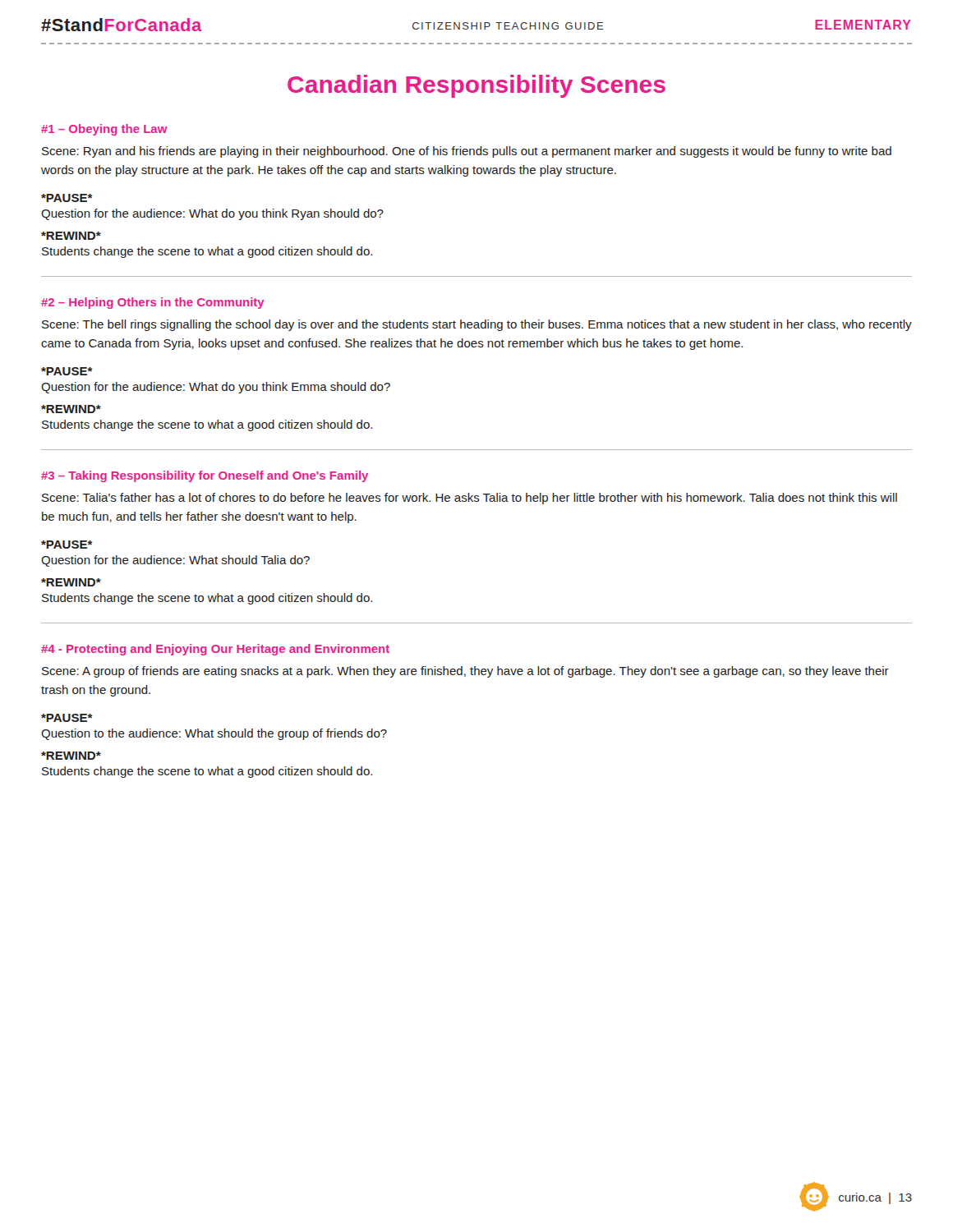Select the passage starting "#2 – Helping Others in the Community"
The image size is (953, 1232).
(x=153, y=302)
